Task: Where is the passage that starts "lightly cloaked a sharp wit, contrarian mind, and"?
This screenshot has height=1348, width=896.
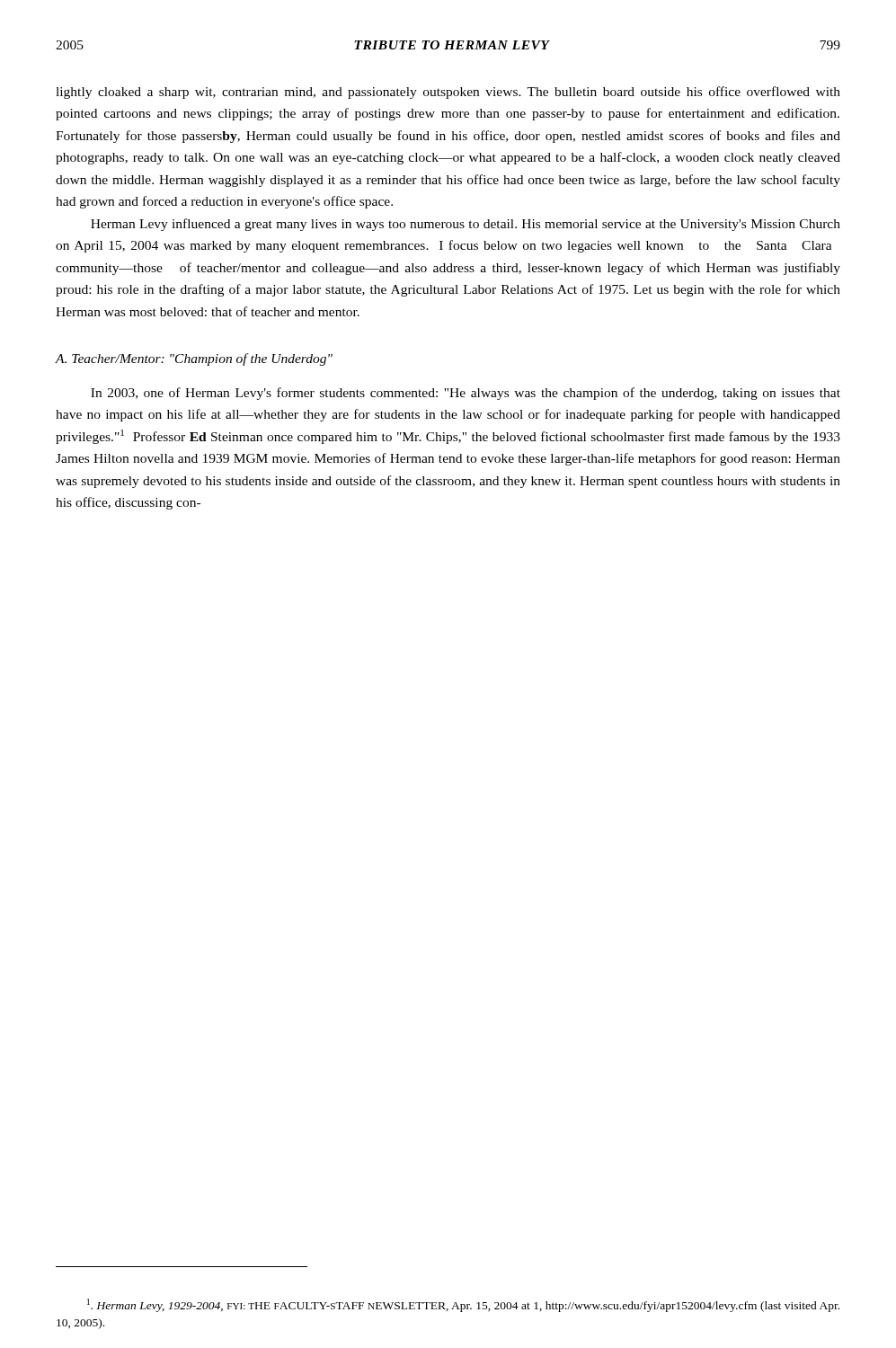Action: click(x=448, y=147)
